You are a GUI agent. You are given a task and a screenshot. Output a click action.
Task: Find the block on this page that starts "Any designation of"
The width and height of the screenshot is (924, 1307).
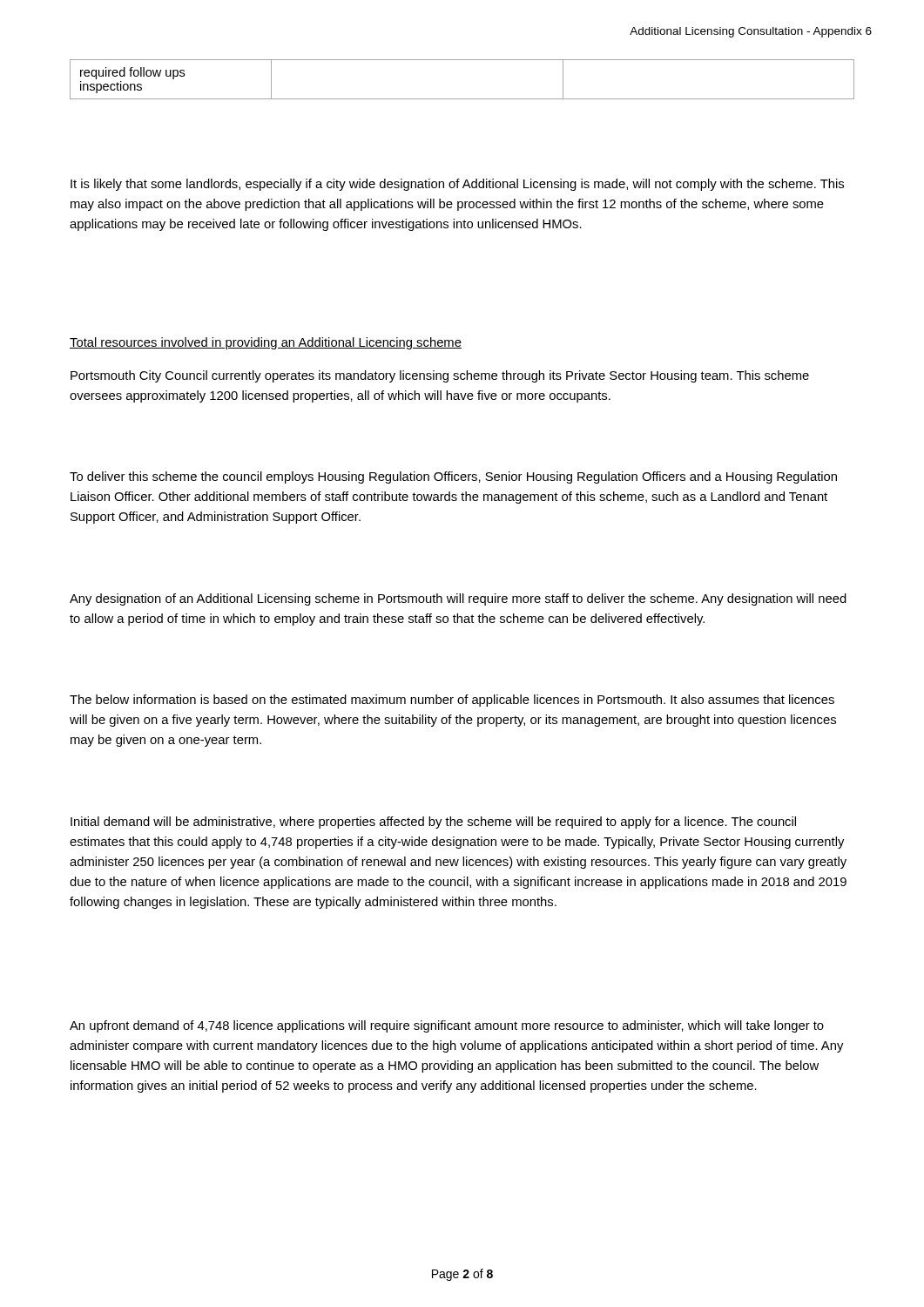coord(458,609)
